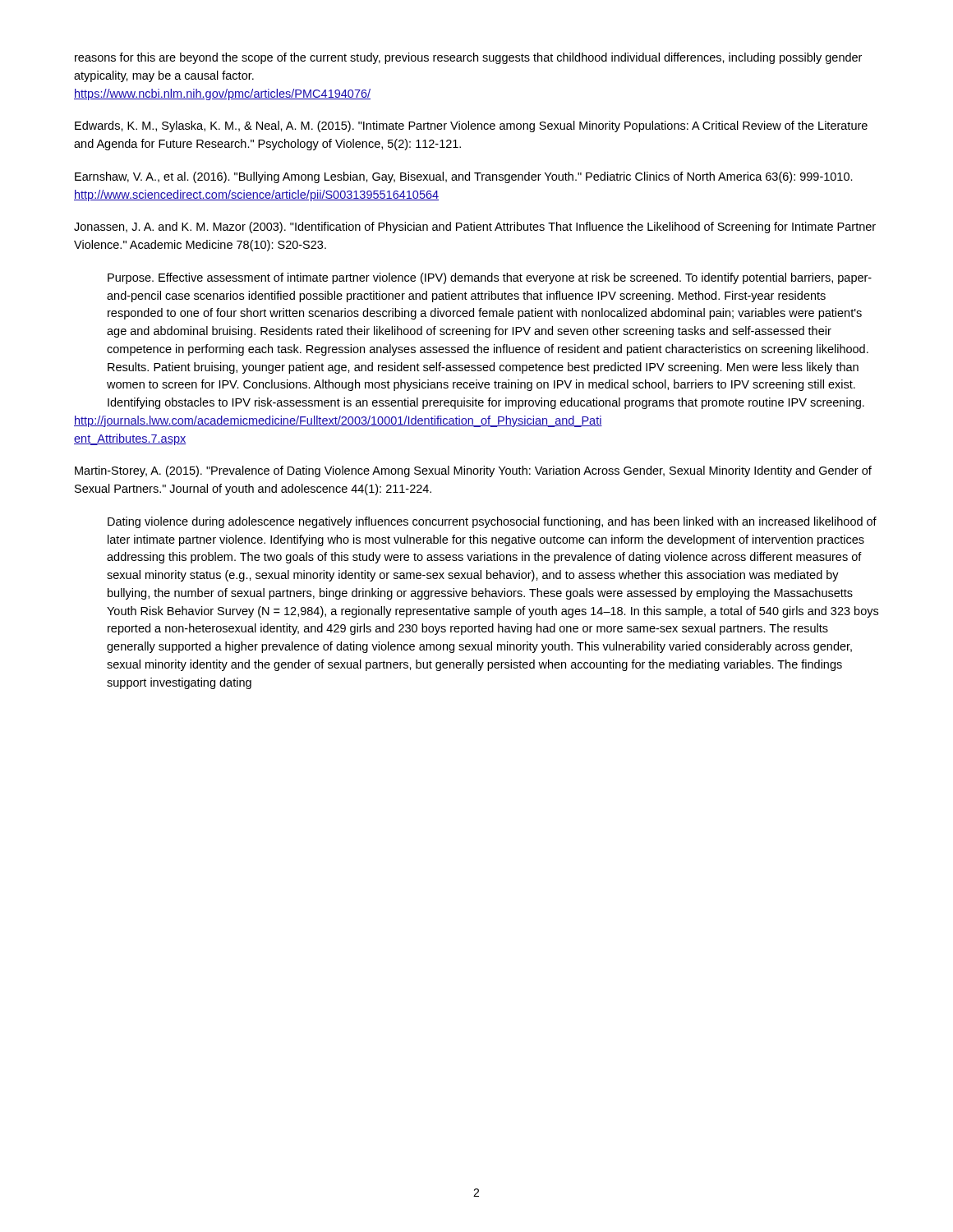Click on the text block with the text "Martin-Storey, A. (2015)."
Screen dimensions: 1232x953
[473, 480]
